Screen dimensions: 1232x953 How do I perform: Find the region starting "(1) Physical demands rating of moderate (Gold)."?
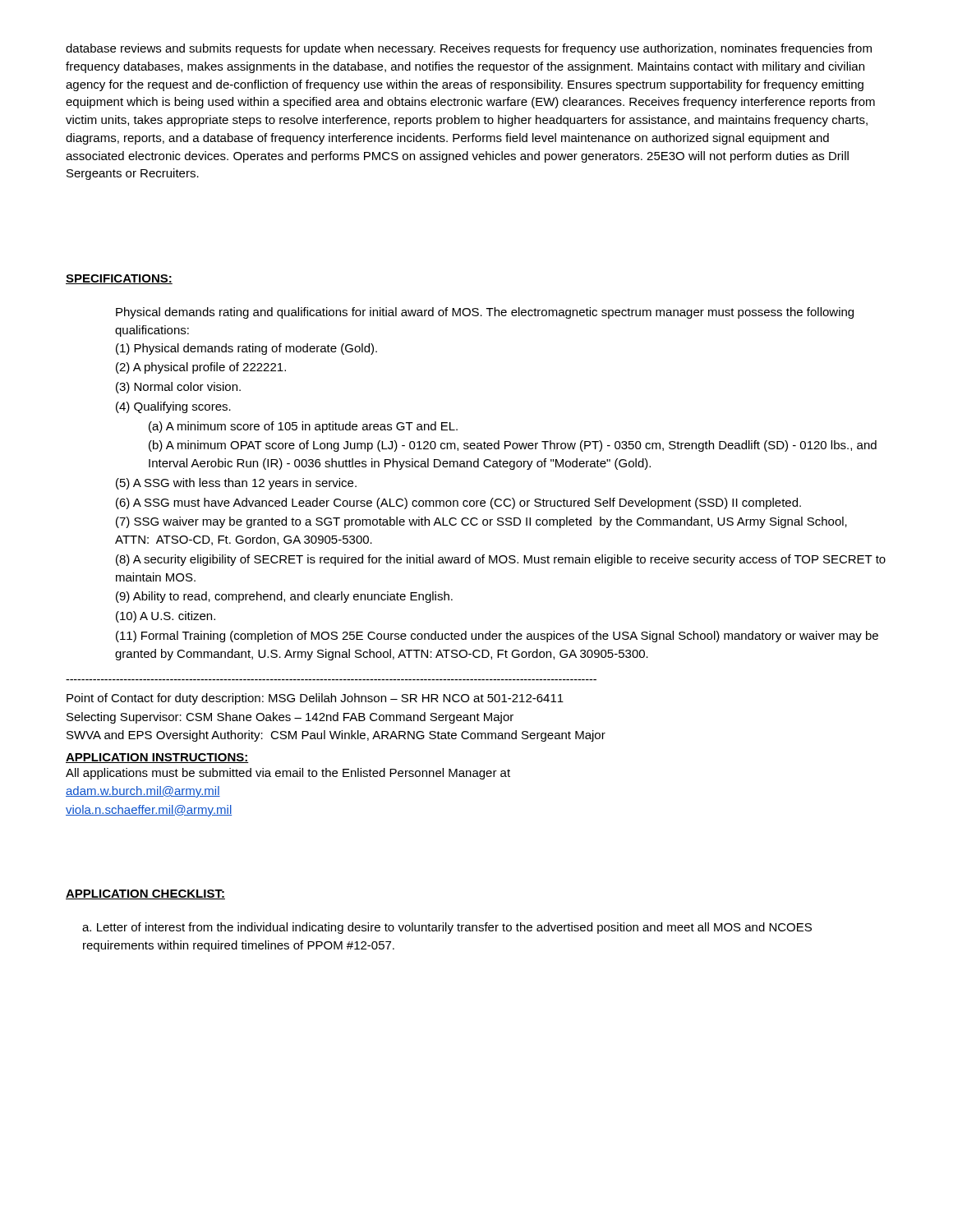(x=247, y=347)
